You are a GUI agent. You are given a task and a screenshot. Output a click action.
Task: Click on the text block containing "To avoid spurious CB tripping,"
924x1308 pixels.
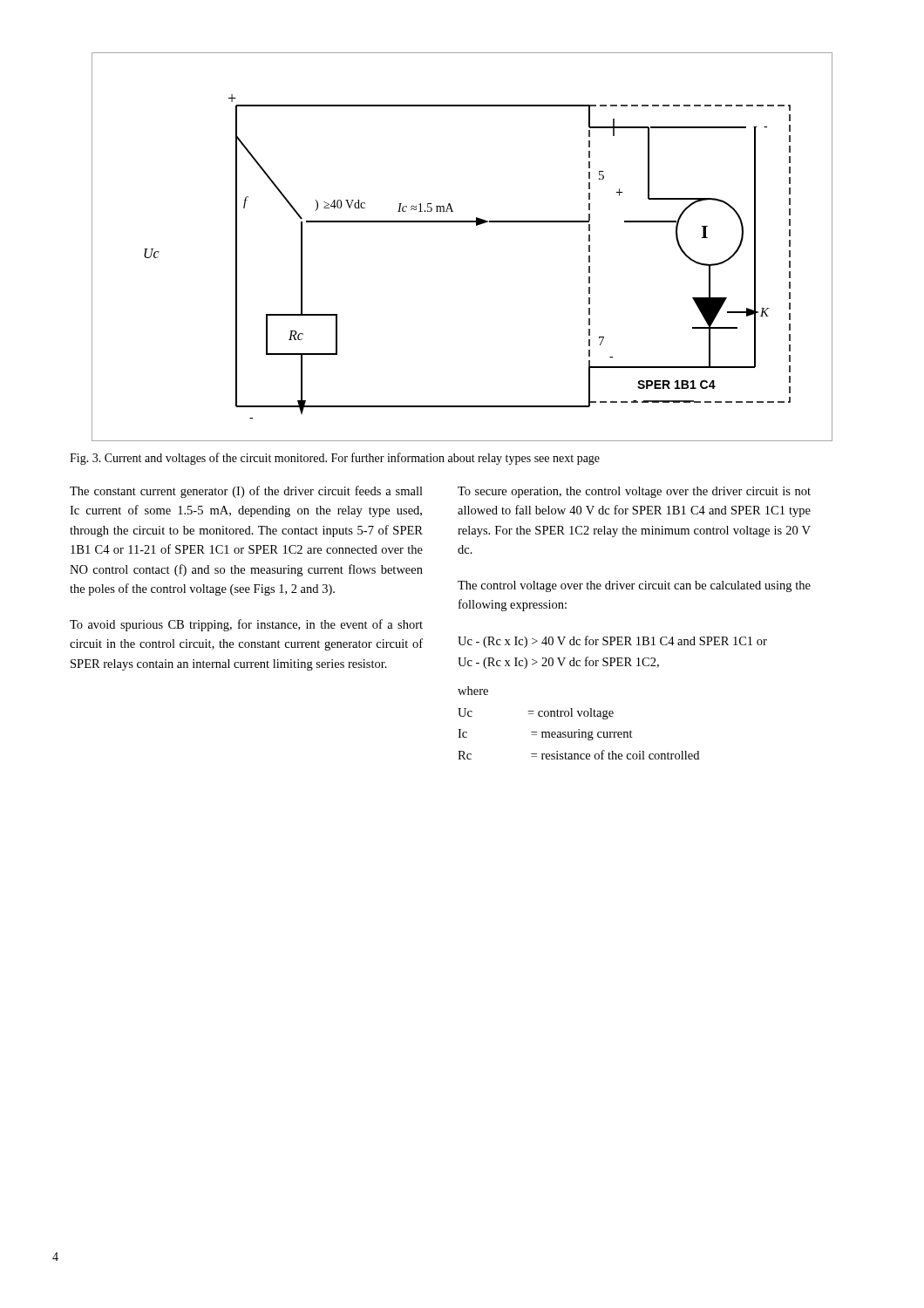point(246,644)
